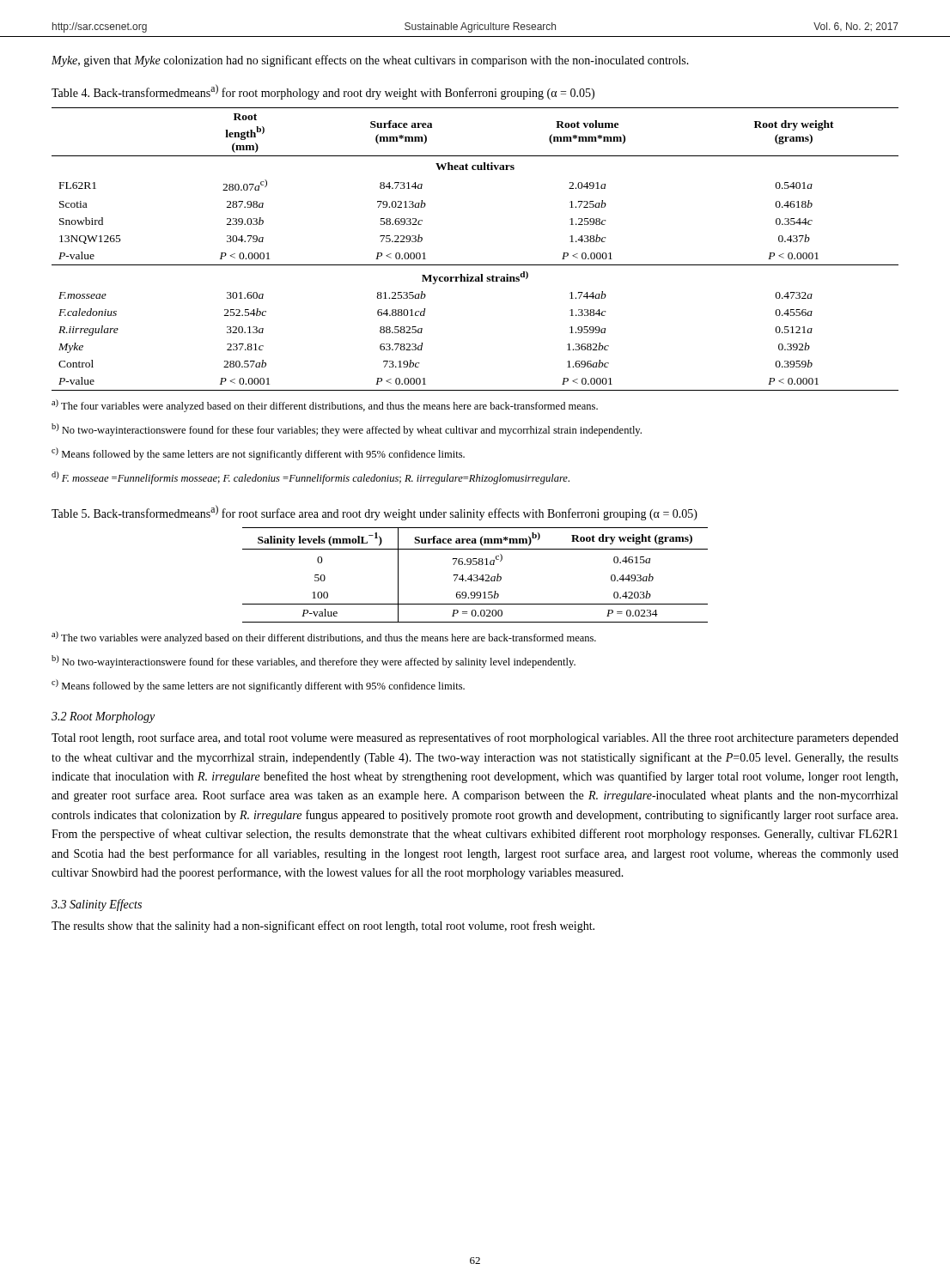Click on the region starting "3.3 Salinity Effects"
Screen dimensions: 1288x950
97,905
